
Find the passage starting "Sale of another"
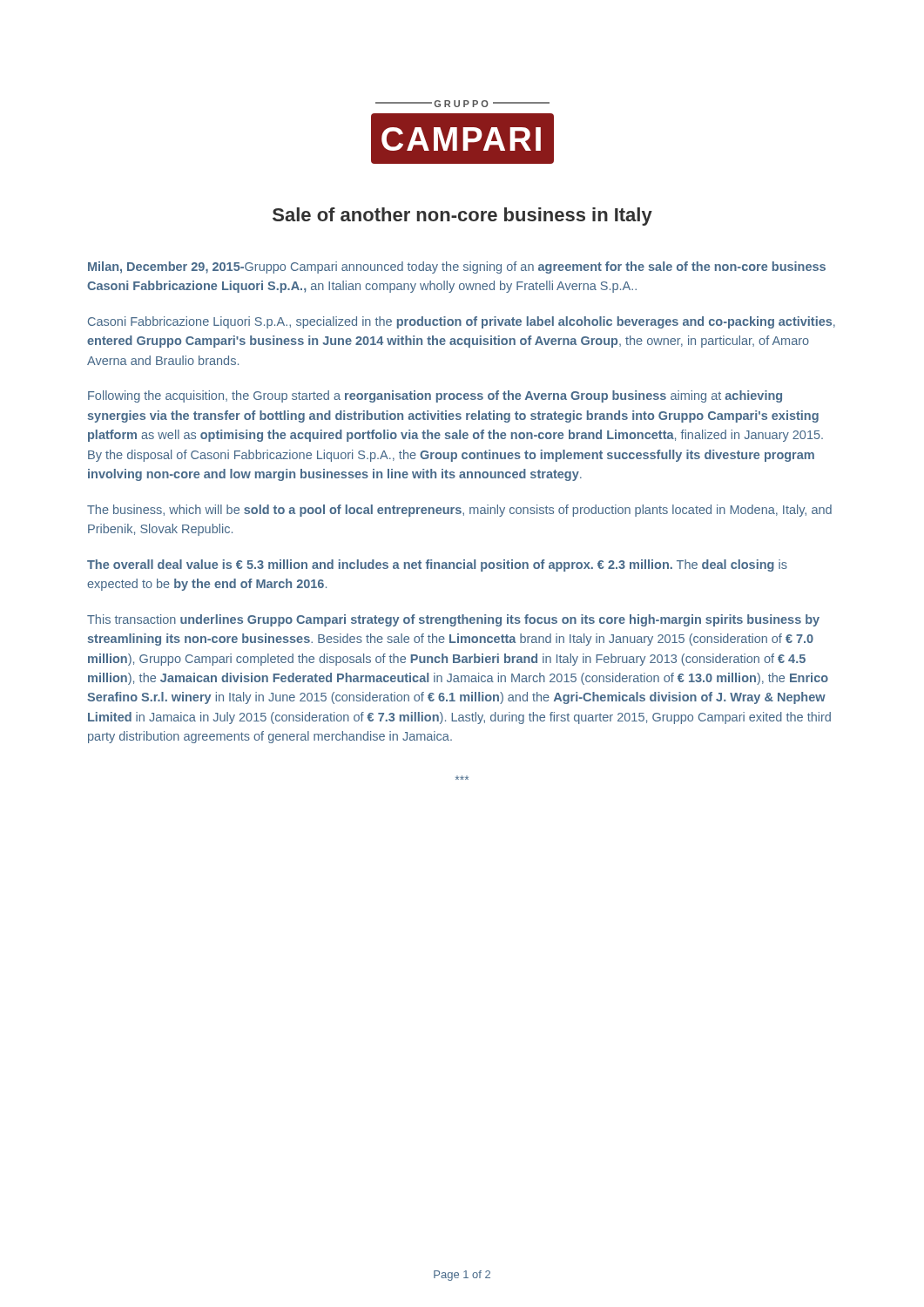[462, 215]
